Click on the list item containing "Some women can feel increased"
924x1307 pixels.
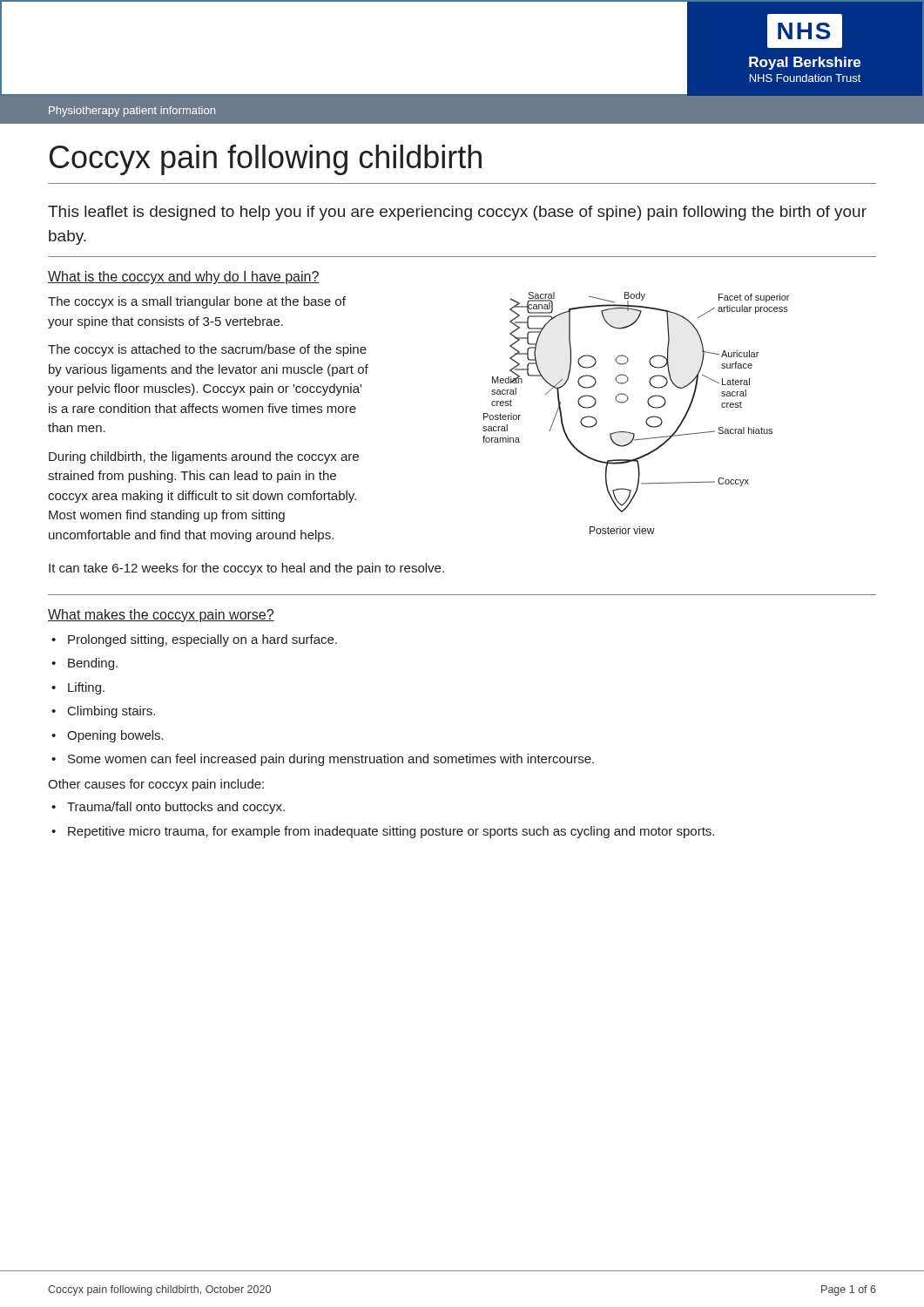pyautogui.click(x=331, y=759)
